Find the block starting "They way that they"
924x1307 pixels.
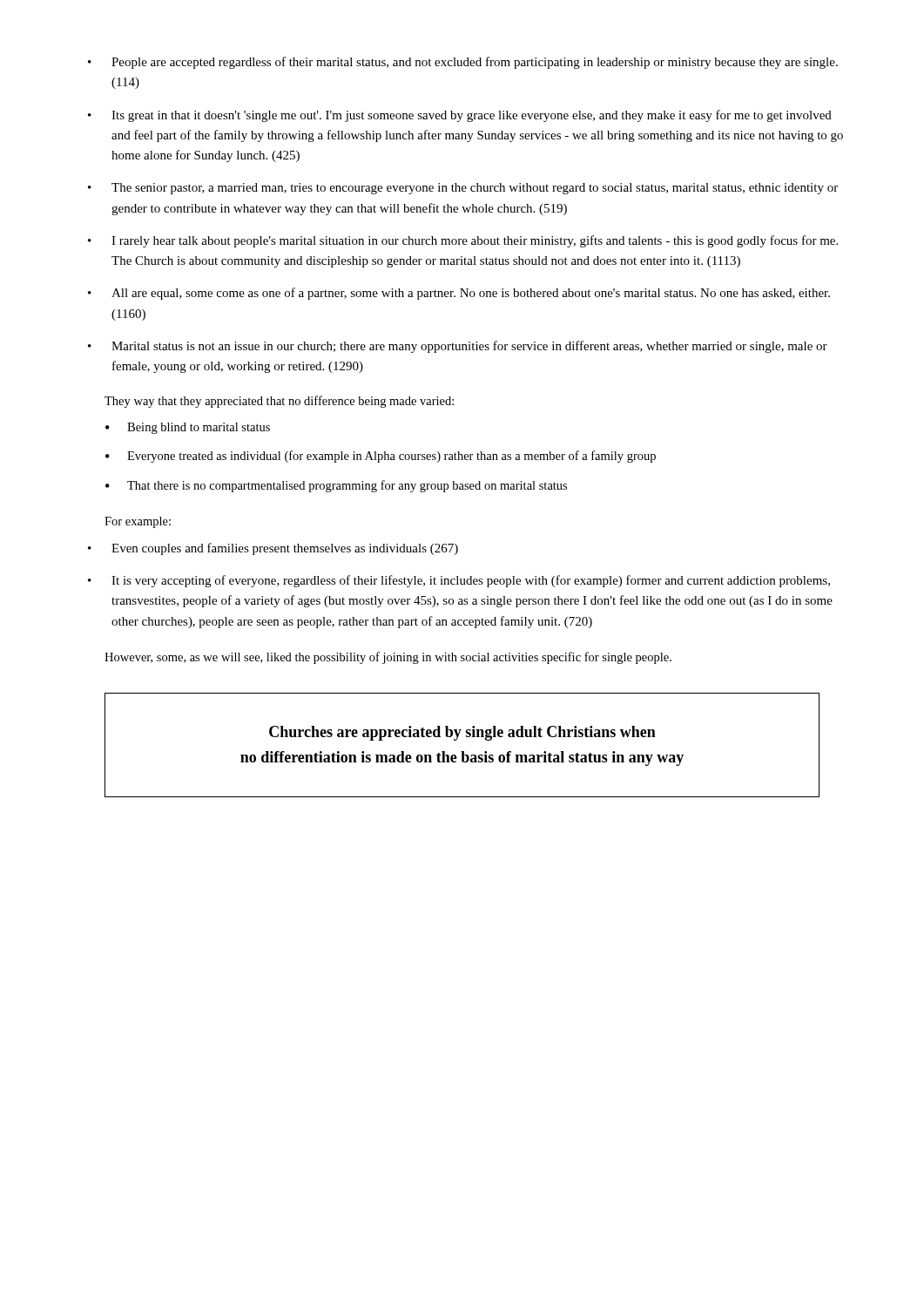pos(280,401)
